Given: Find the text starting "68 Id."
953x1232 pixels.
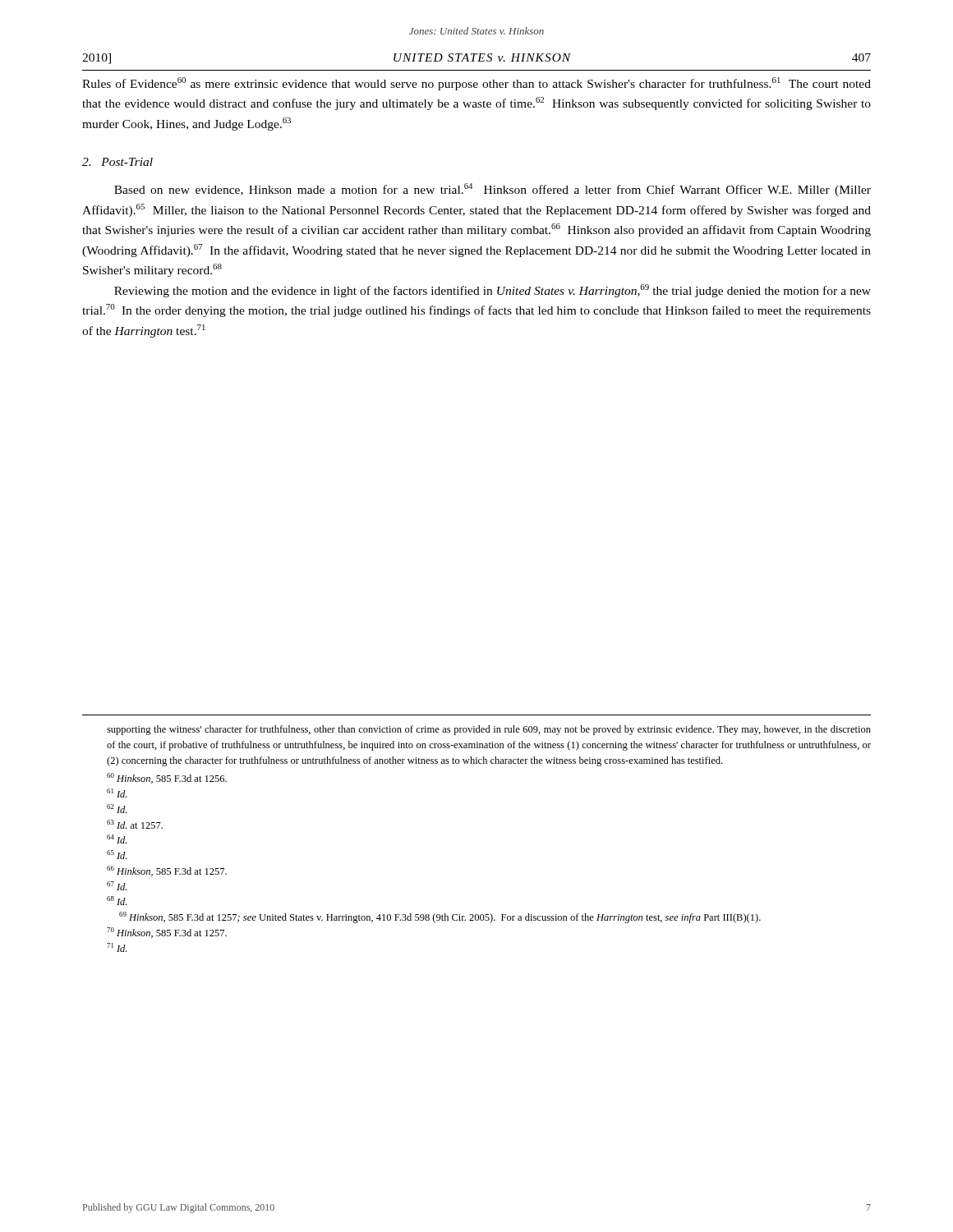Looking at the screenshot, I should click(117, 901).
